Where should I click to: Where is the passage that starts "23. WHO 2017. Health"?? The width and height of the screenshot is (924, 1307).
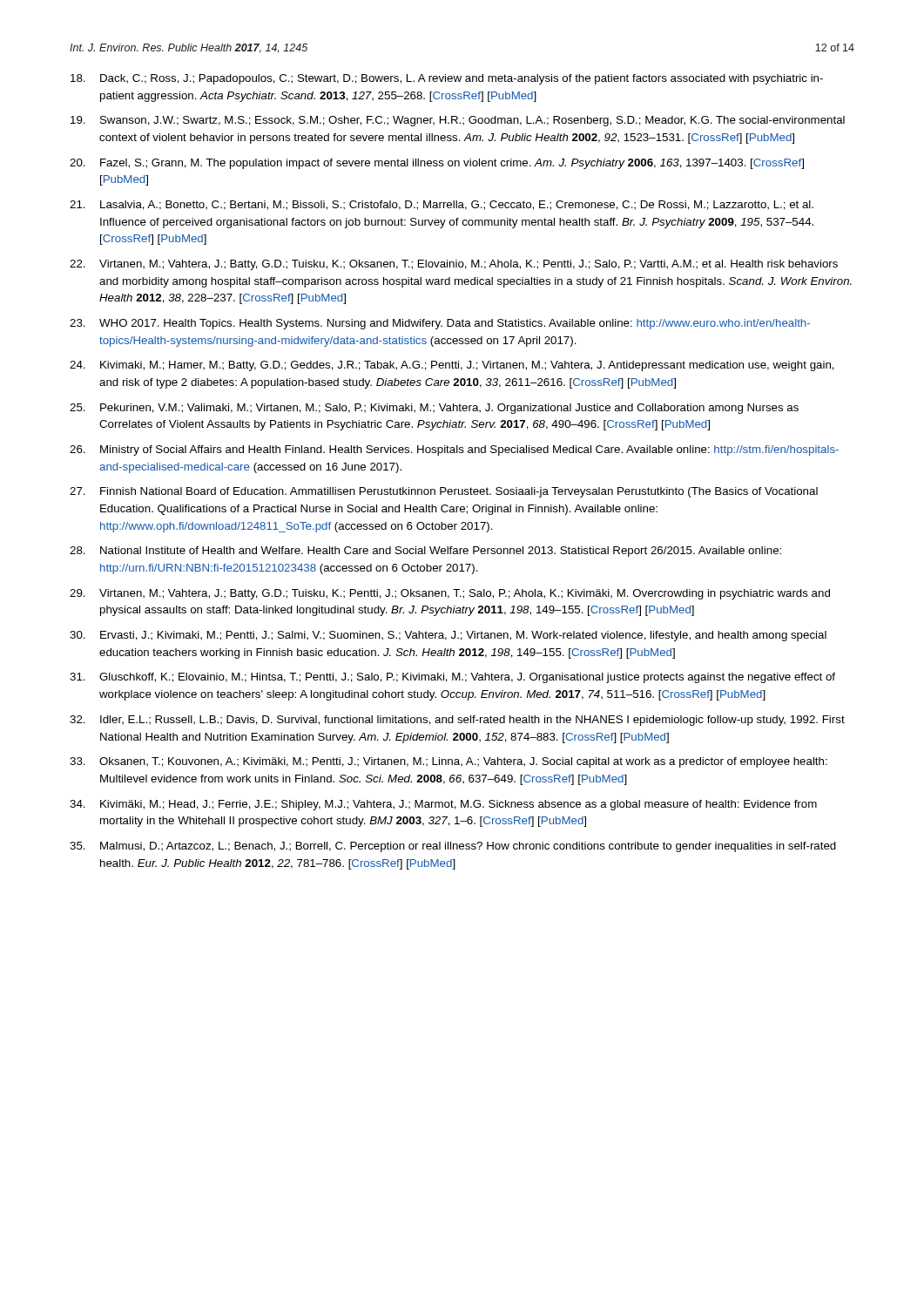coord(462,332)
